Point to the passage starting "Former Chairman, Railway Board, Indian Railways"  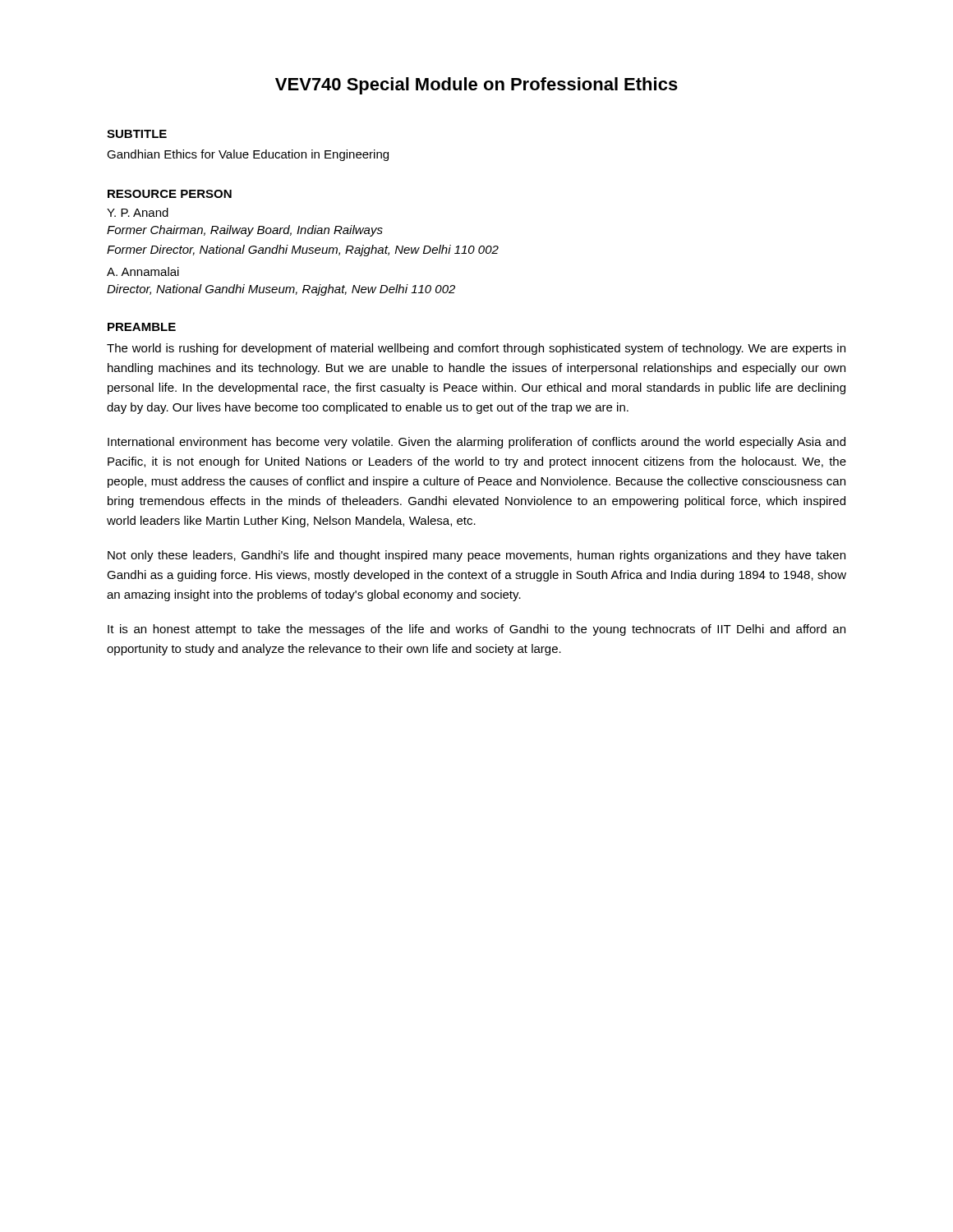click(x=245, y=229)
